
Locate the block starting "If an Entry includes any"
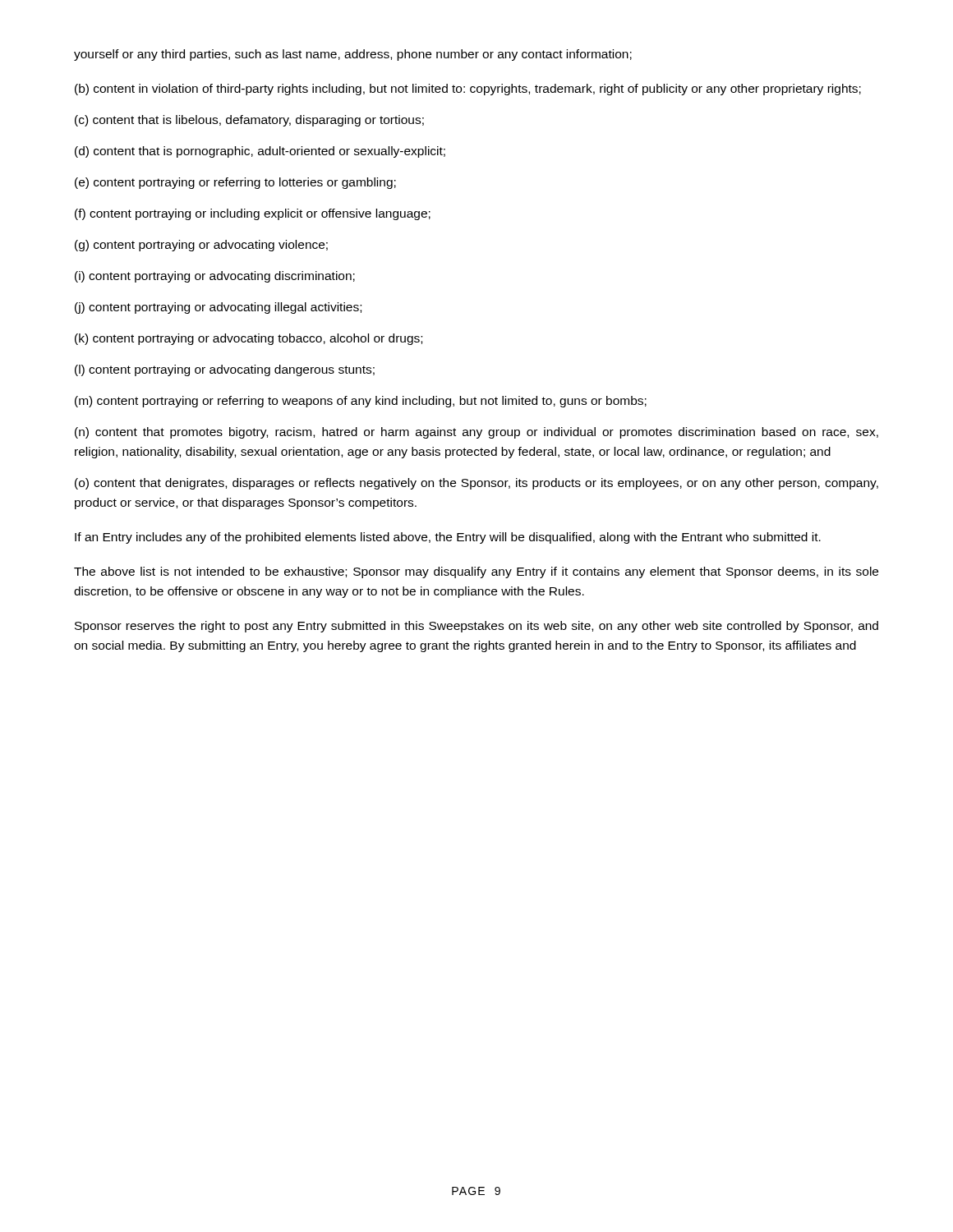[448, 537]
